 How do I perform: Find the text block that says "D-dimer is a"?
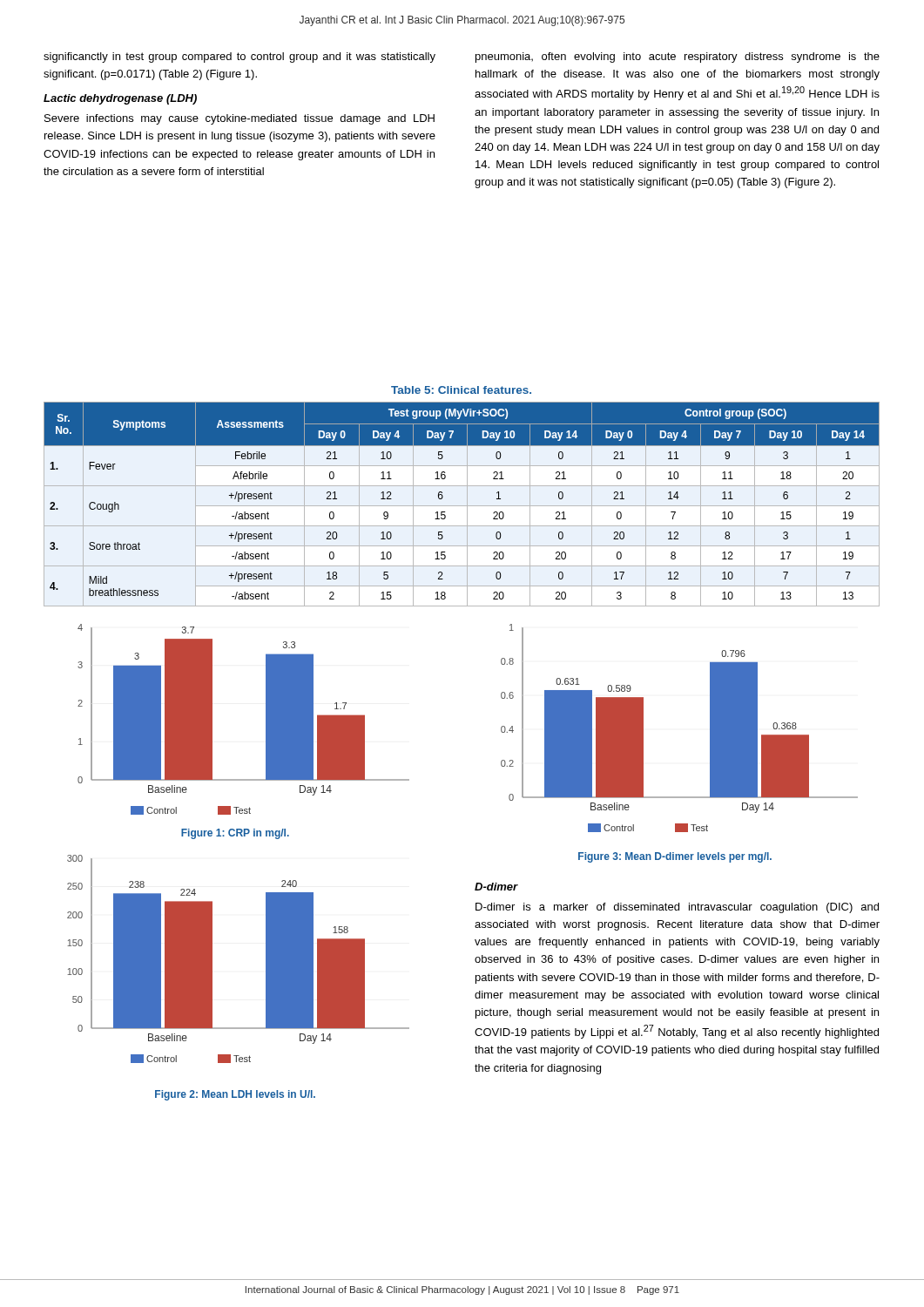pyautogui.click(x=677, y=988)
